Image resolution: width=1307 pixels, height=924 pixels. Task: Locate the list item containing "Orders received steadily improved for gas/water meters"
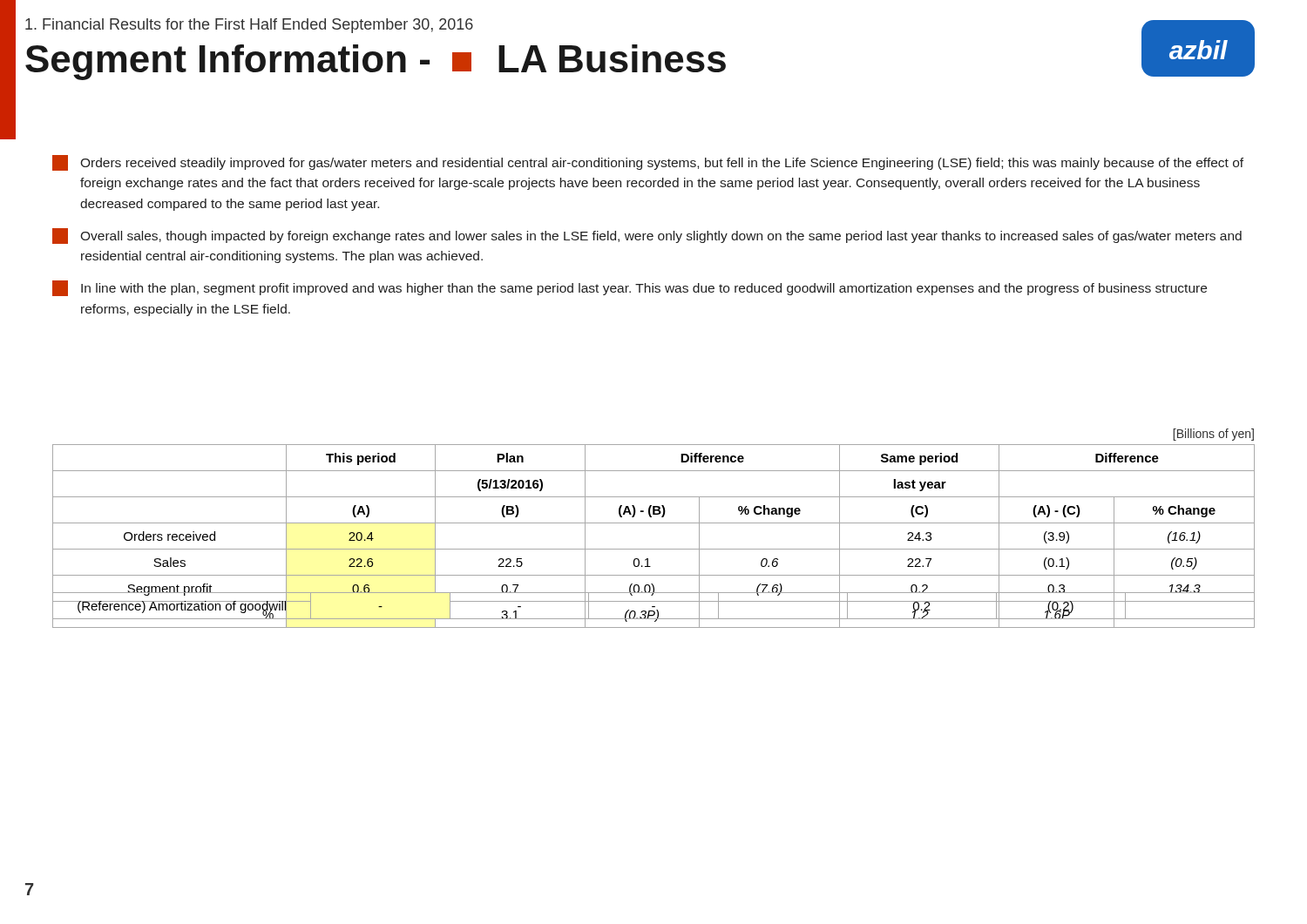click(x=654, y=183)
